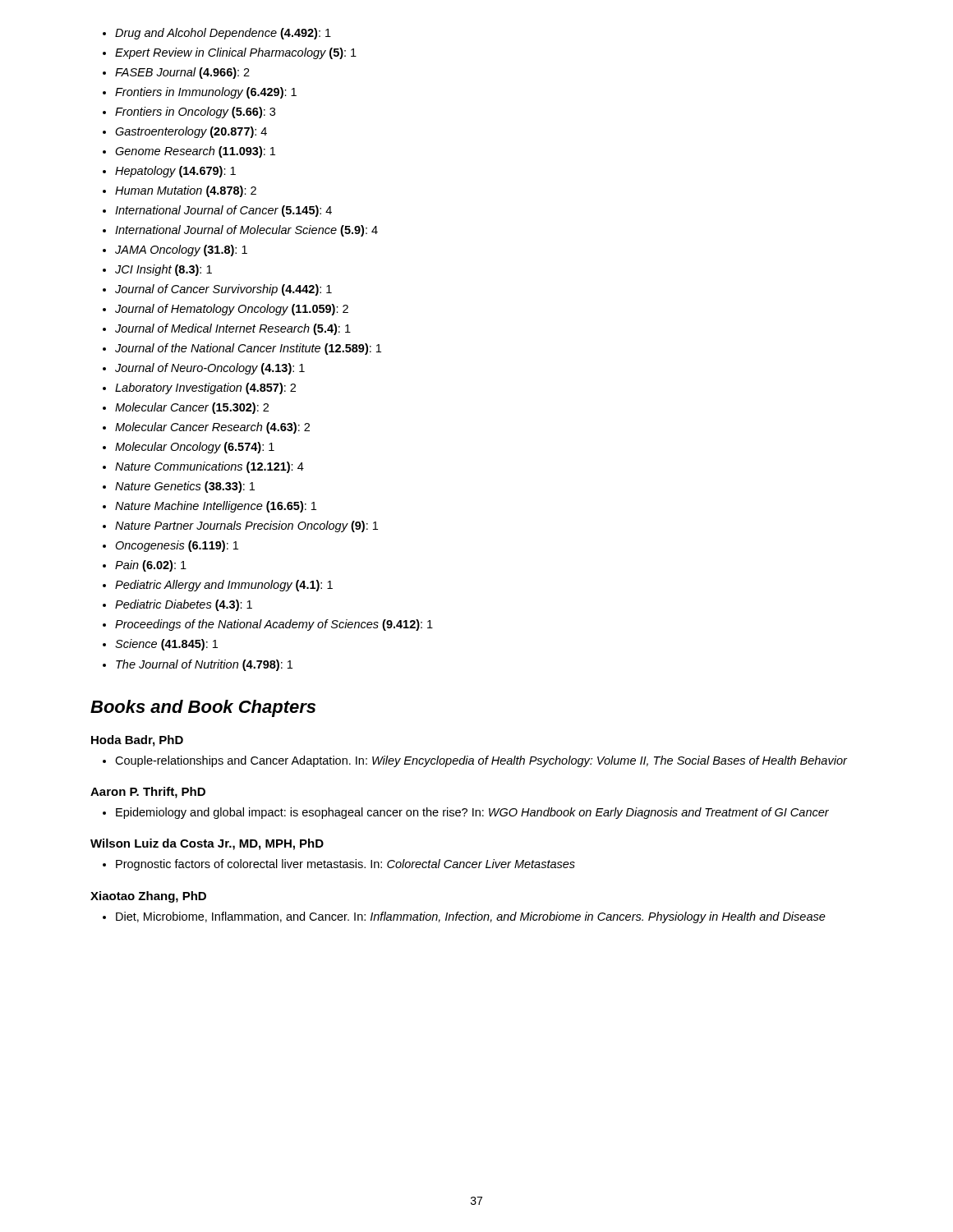953x1232 pixels.
Task: Find "Books and Book Chapters" on this page
Action: (x=203, y=706)
